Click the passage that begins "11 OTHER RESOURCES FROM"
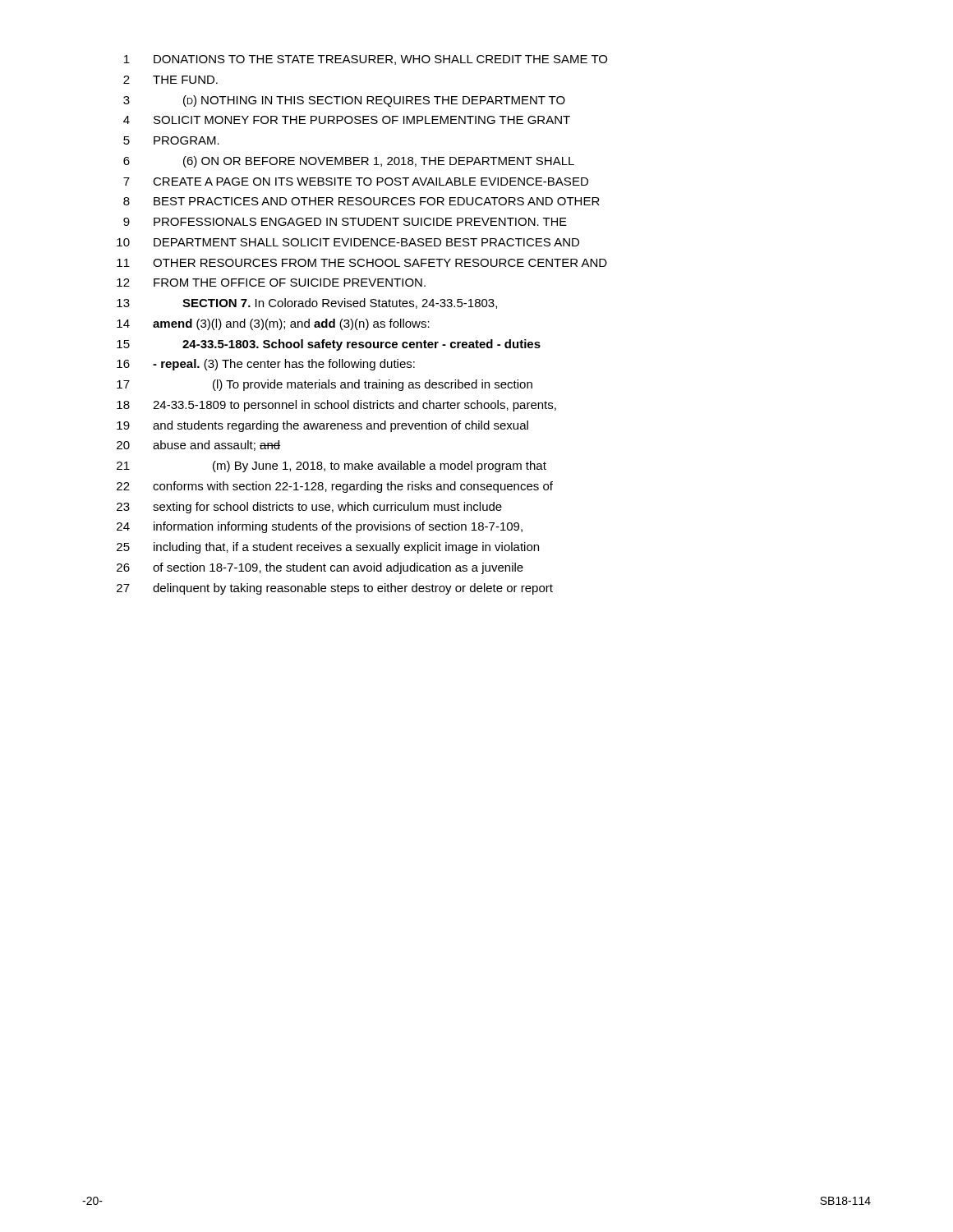 tap(485, 263)
